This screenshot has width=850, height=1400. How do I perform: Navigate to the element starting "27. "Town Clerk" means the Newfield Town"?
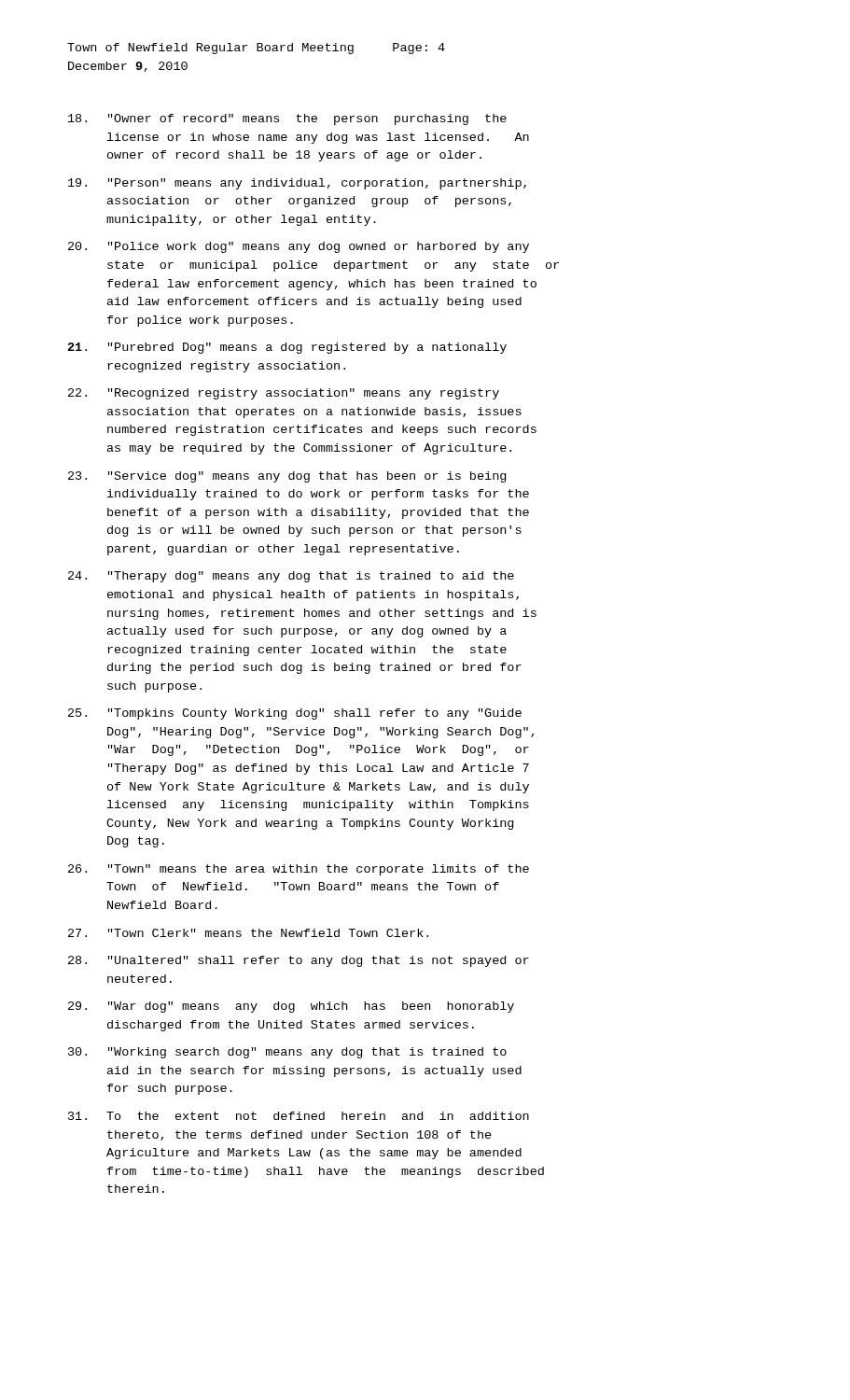249,934
